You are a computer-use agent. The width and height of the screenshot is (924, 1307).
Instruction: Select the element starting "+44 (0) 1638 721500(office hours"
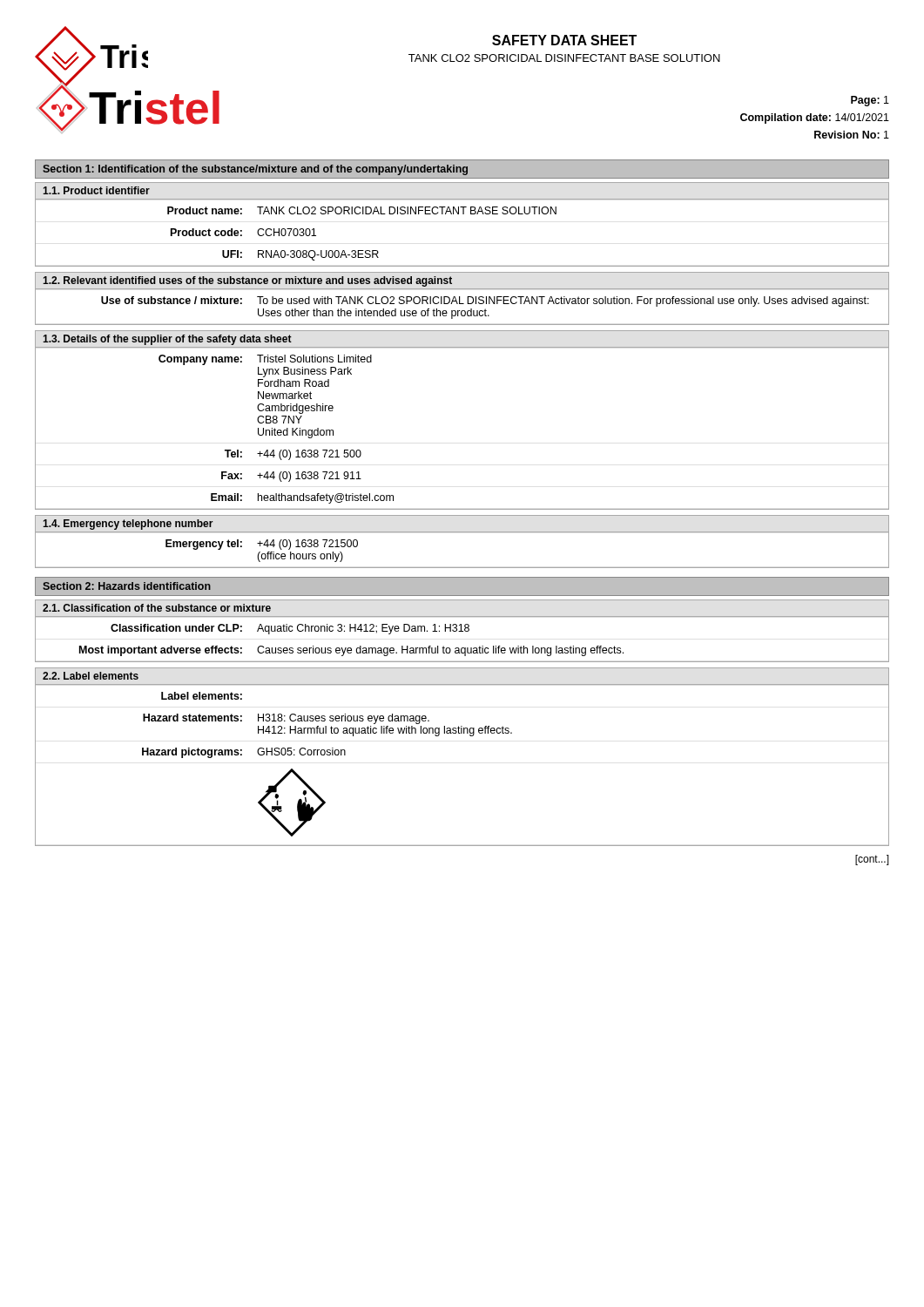coord(308,550)
